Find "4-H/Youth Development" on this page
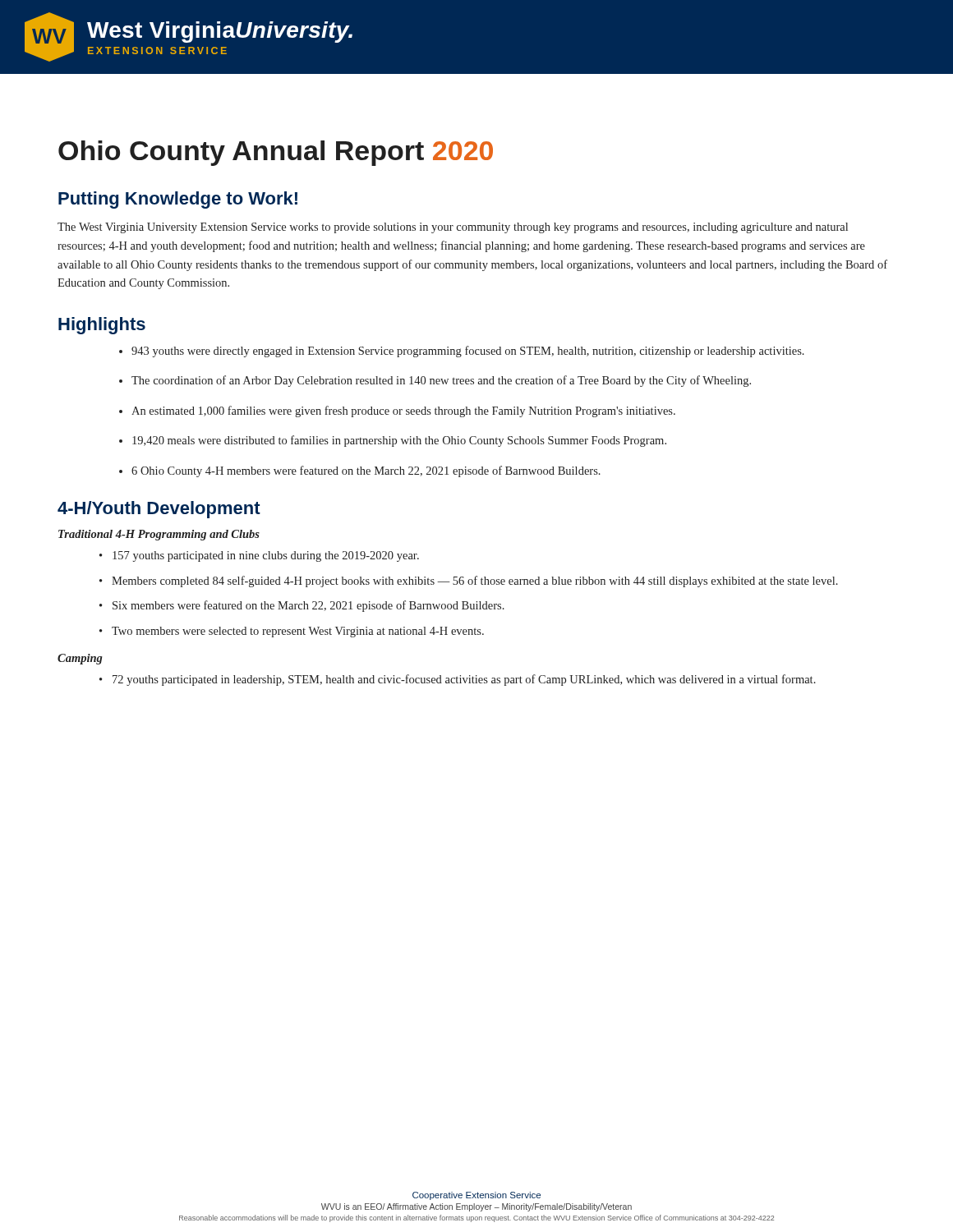This screenshot has height=1232, width=953. click(159, 508)
